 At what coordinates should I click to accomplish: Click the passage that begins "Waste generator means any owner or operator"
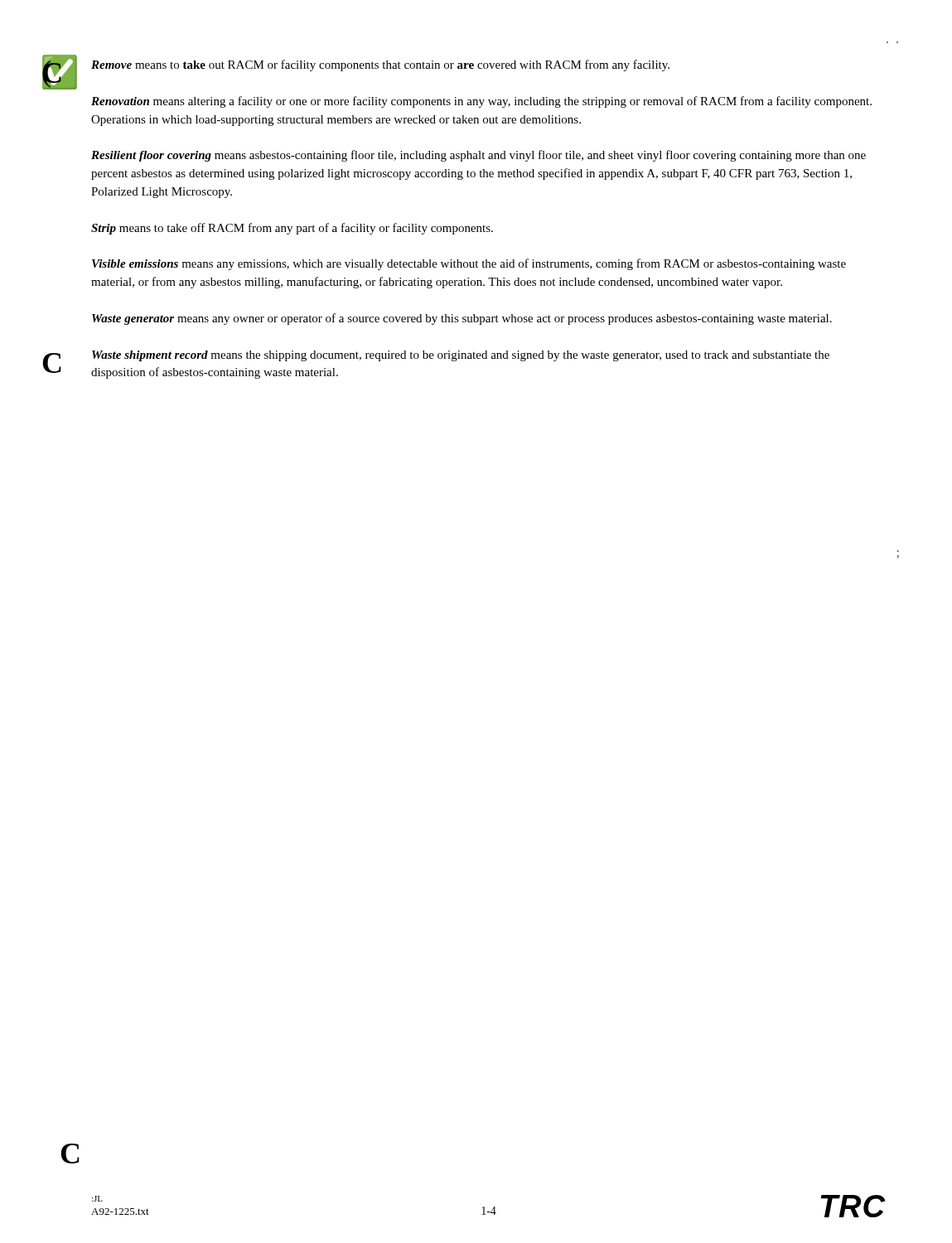[x=489, y=319]
